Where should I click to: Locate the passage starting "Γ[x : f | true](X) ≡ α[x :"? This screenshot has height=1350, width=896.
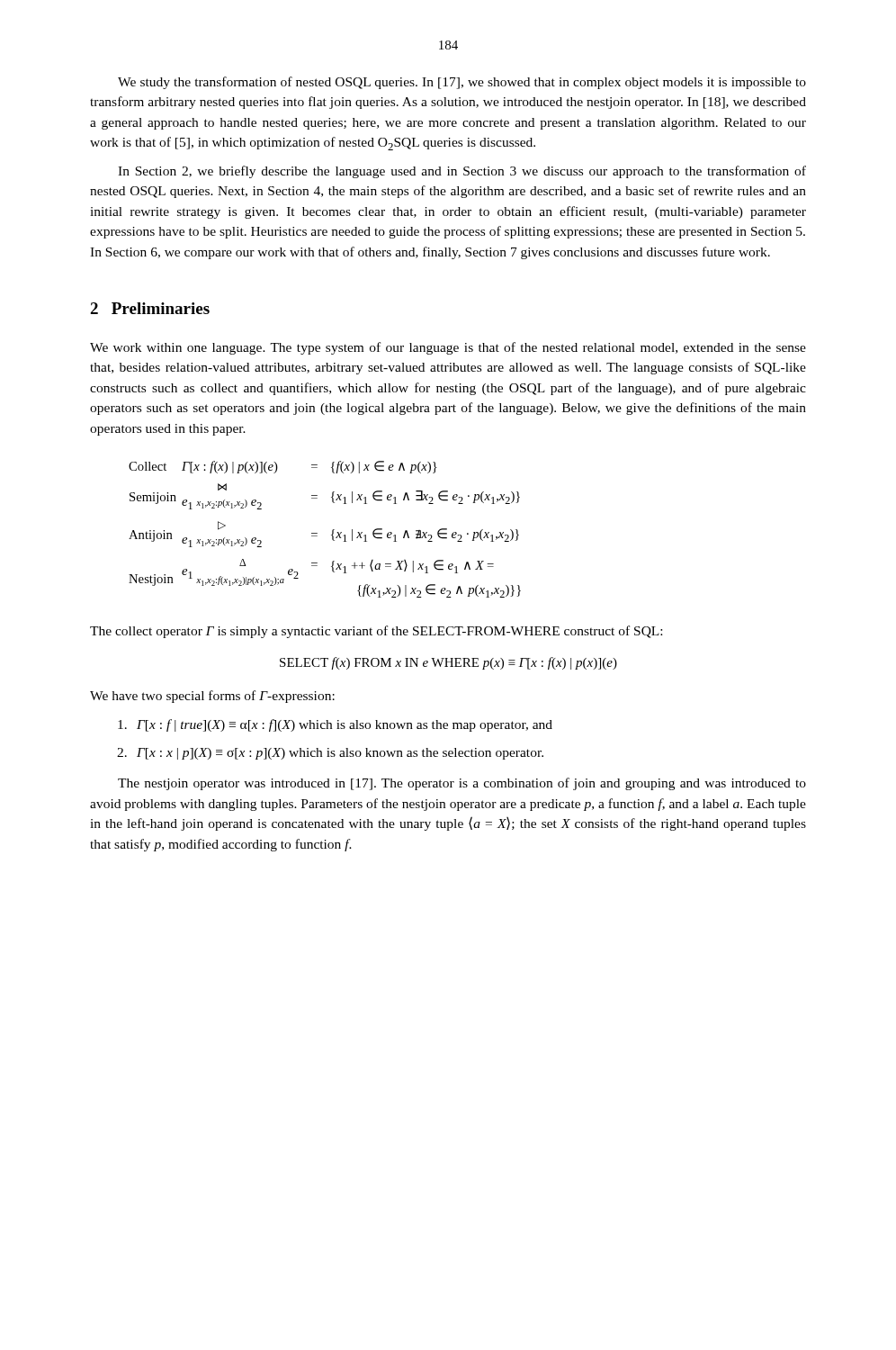461,725
